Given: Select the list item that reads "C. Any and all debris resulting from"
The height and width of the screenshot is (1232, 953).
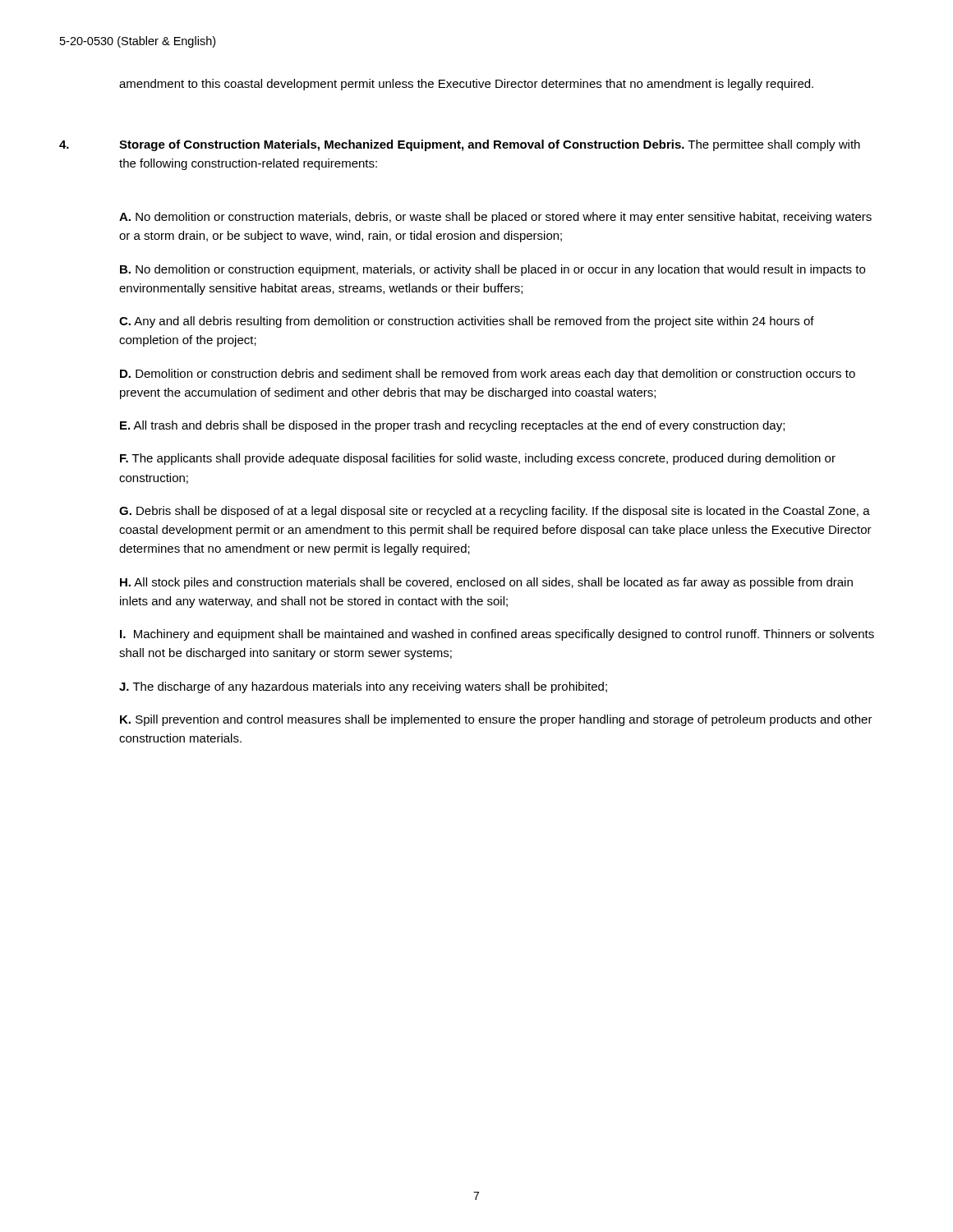Looking at the screenshot, I should [x=466, y=330].
